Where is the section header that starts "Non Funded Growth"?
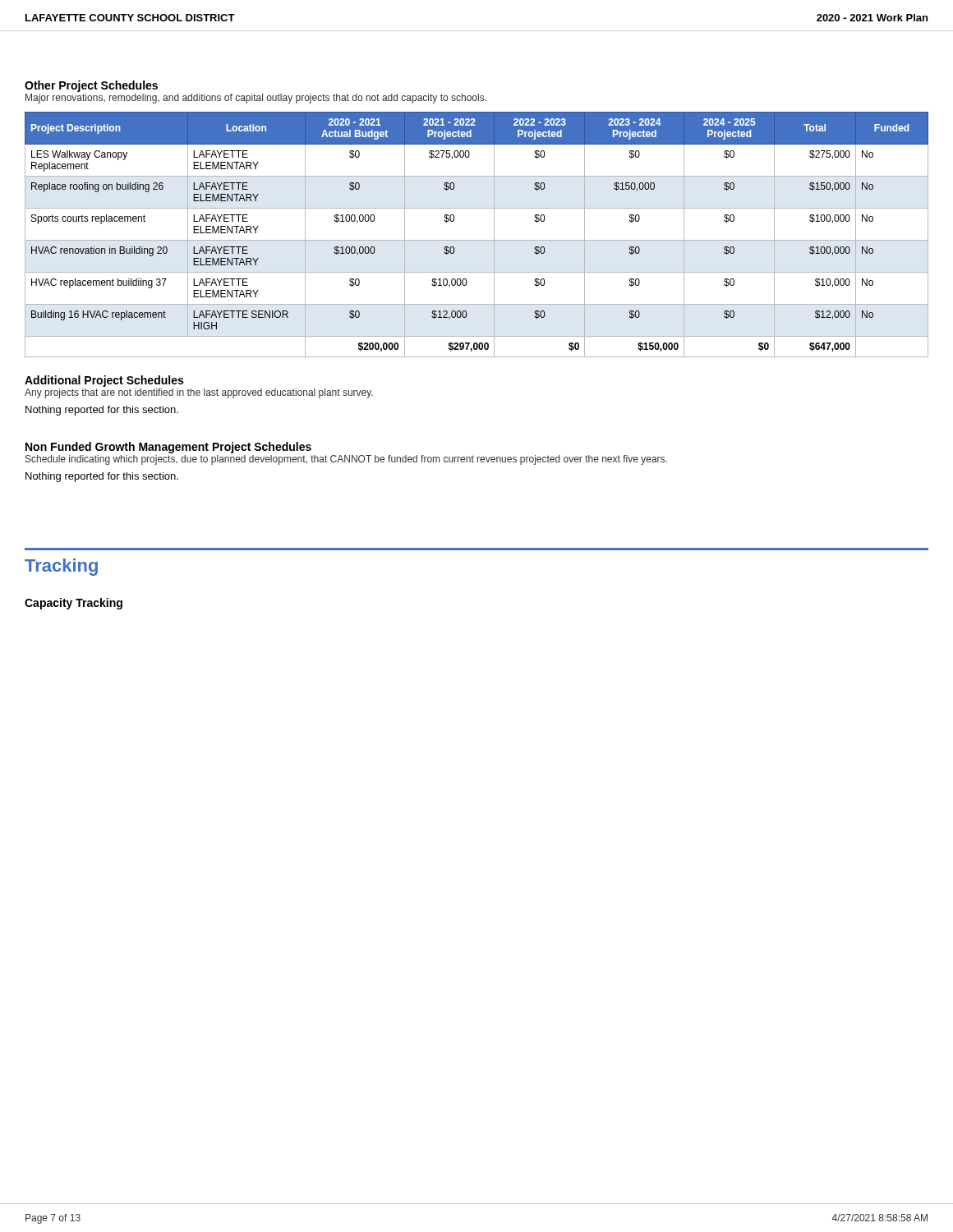Screen dimensions: 1232x953 coord(168,447)
